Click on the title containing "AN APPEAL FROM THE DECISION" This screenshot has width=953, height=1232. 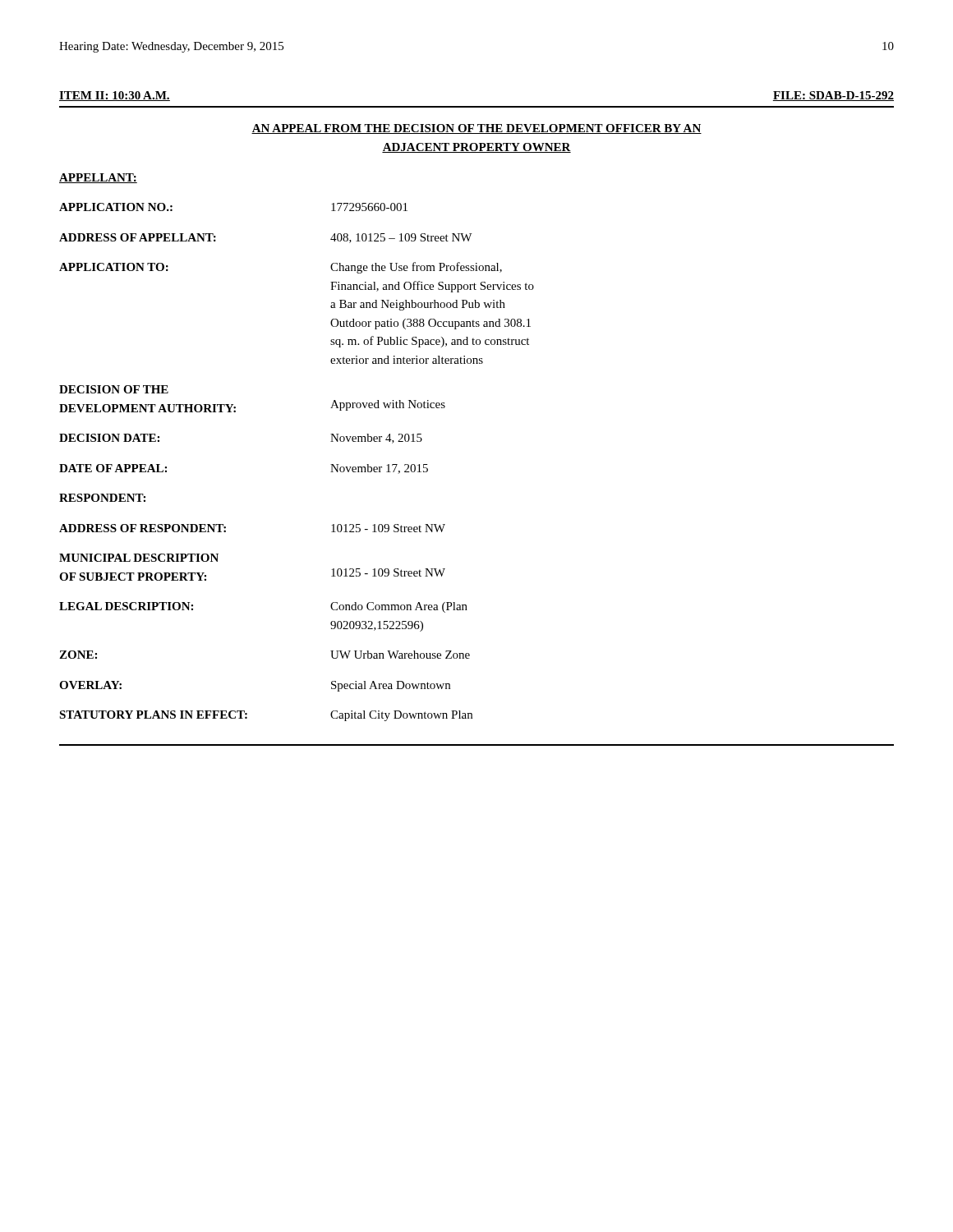tap(476, 137)
